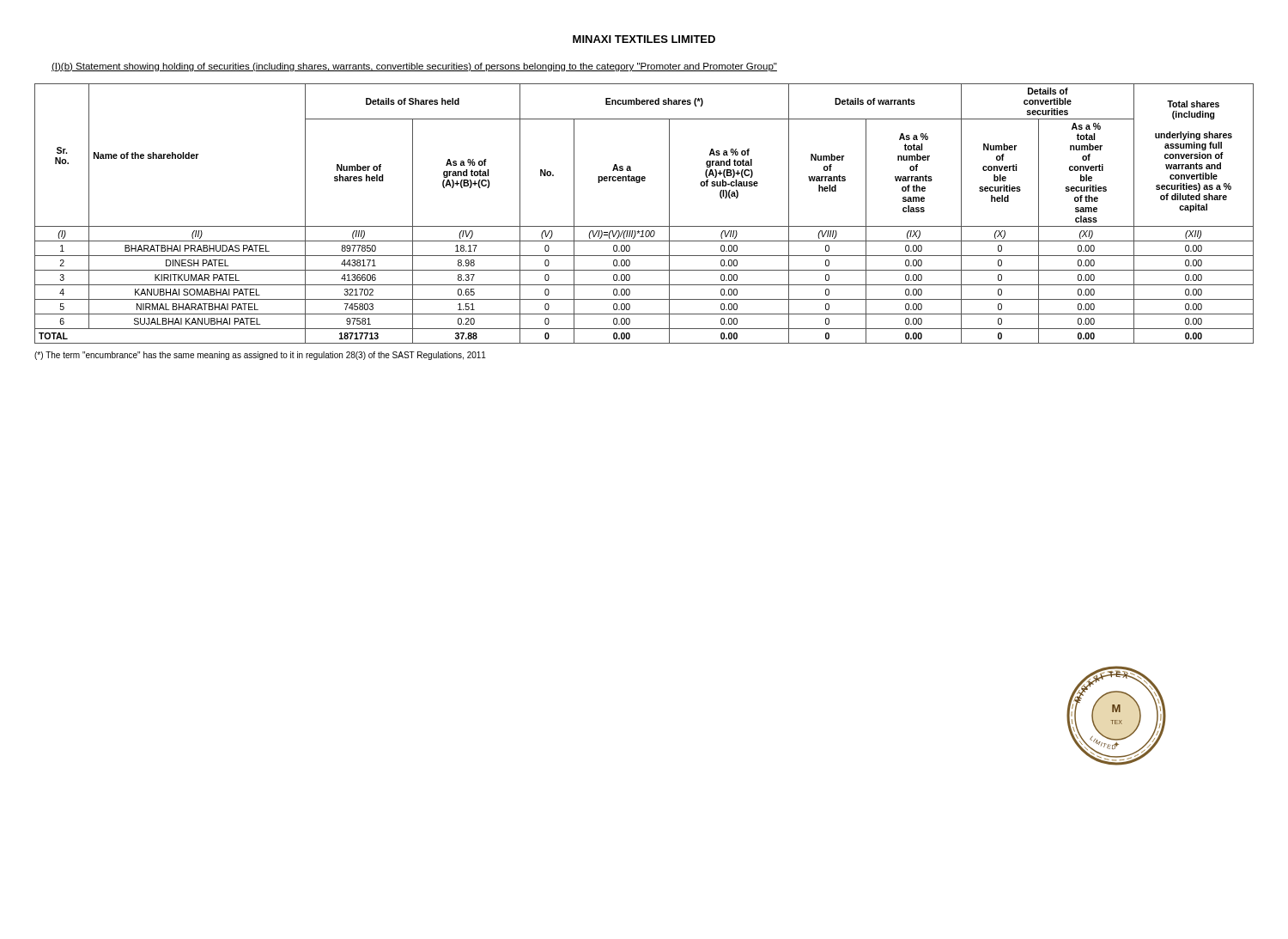
Task: Find the title that reads "MINAXI TEXTILES LIMITED"
Action: point(644,39)
